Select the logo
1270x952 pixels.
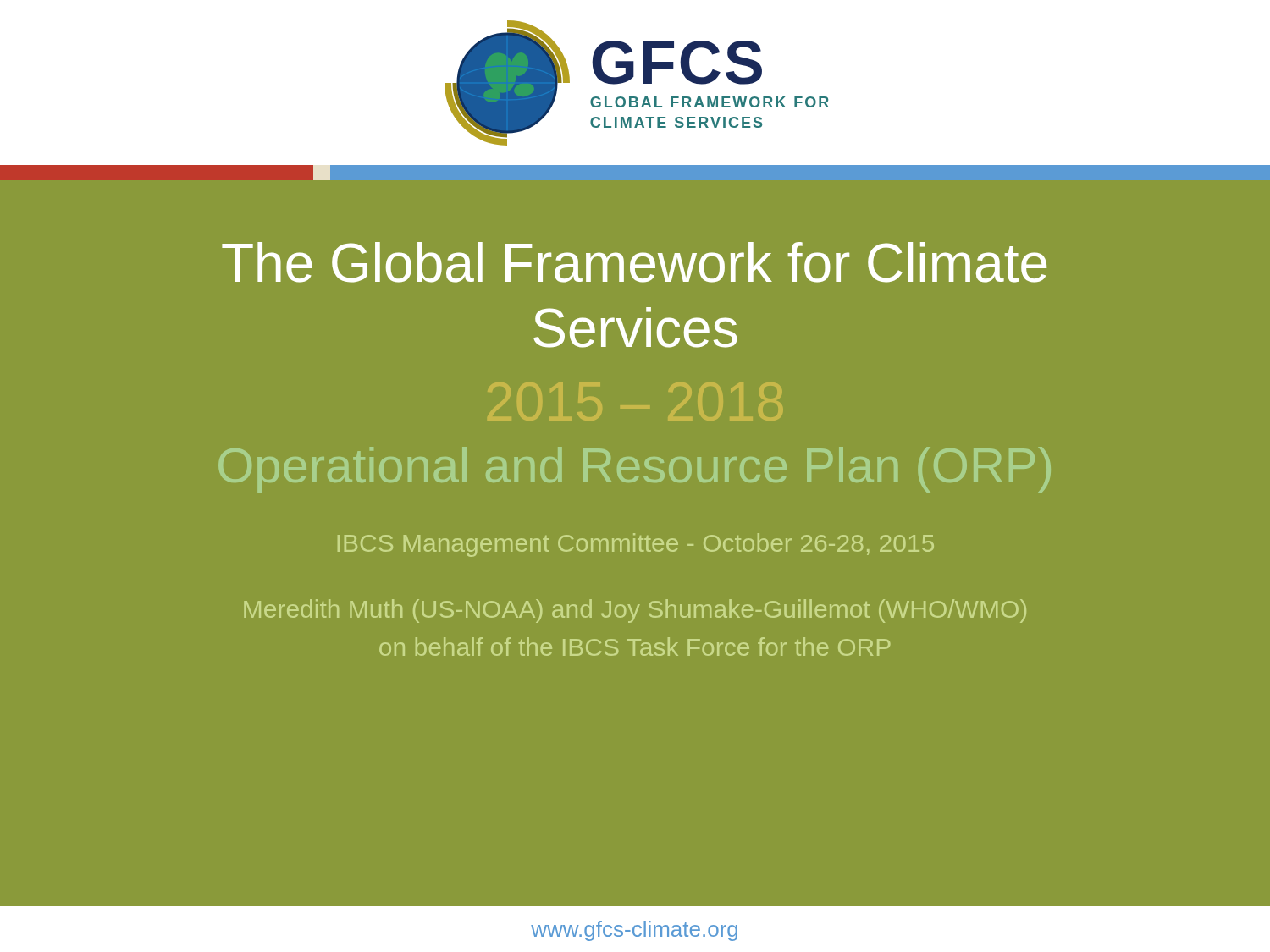point(635,83)
